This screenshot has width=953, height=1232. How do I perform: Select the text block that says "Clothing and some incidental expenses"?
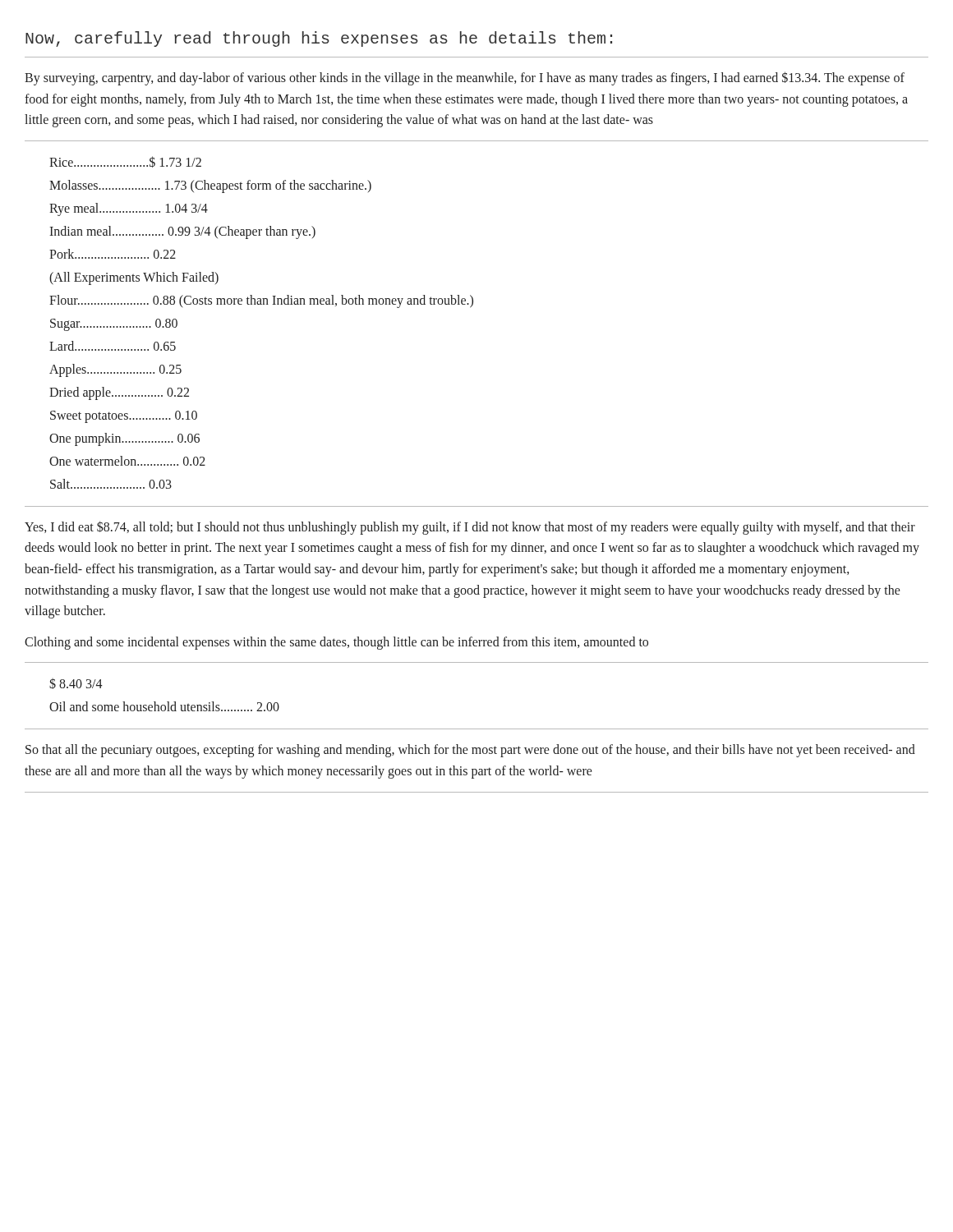coord(337,642)
